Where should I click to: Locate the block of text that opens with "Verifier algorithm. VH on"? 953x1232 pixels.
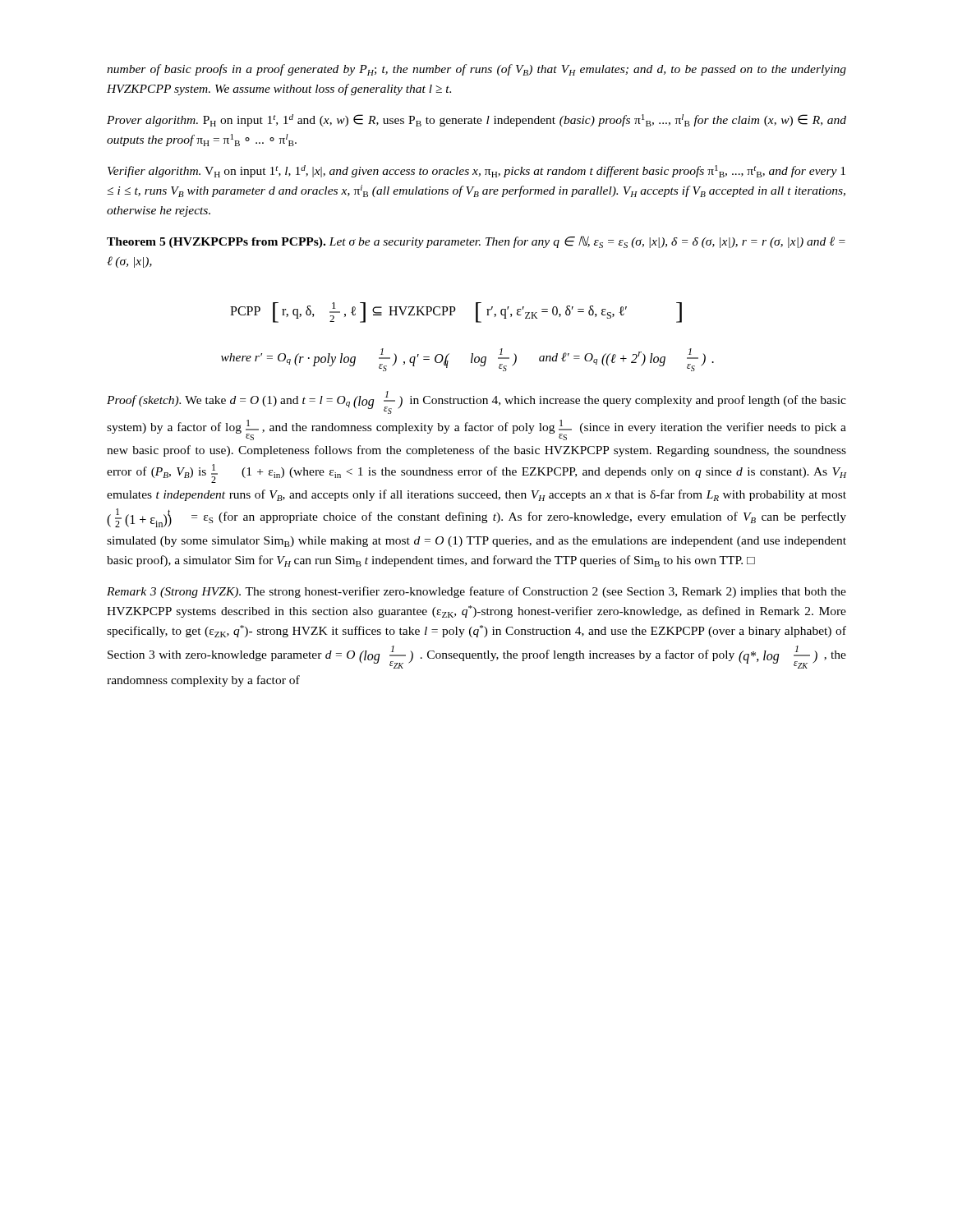point(476,191)
